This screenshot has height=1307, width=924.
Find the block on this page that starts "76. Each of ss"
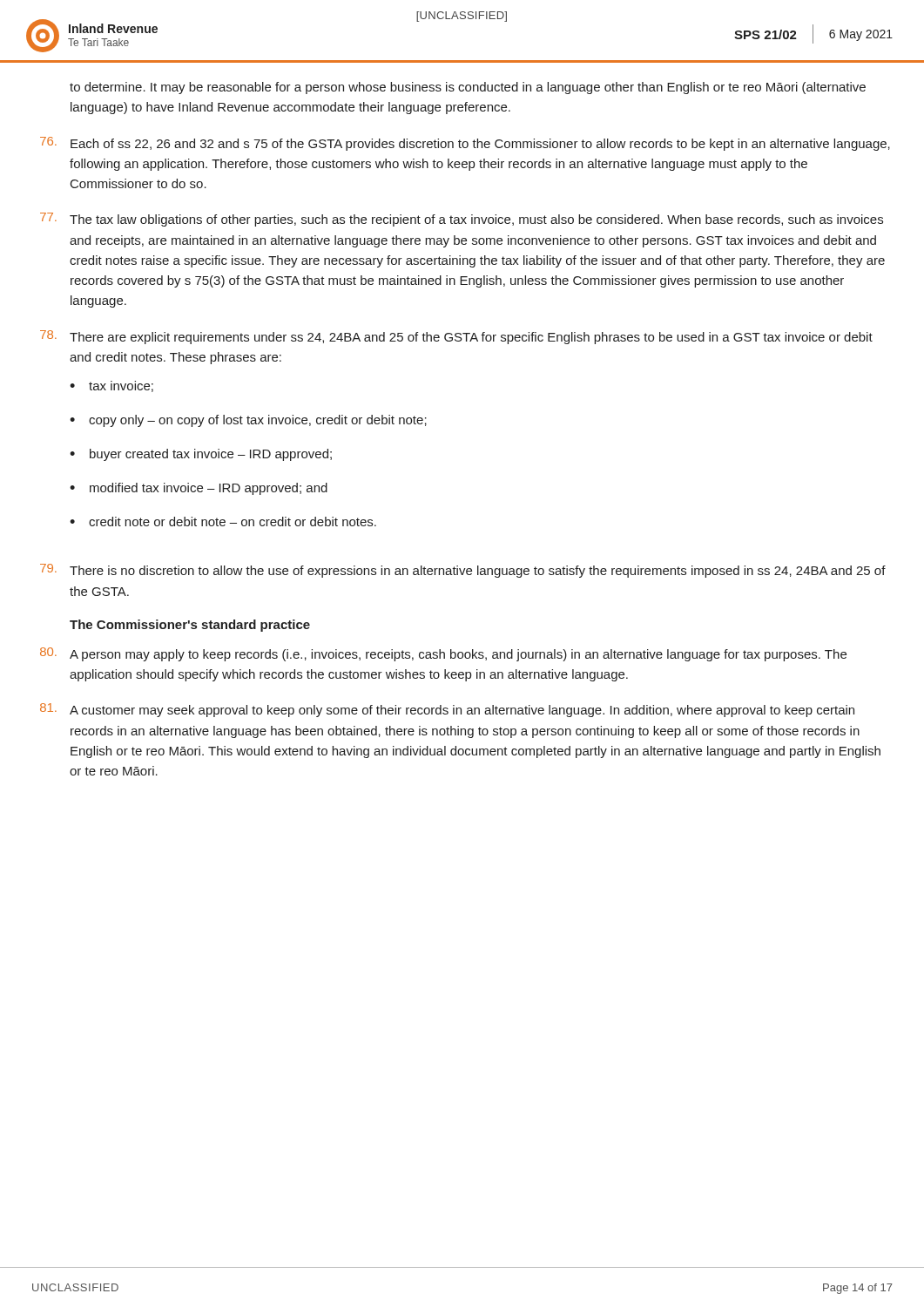click(x=462, y=163)
